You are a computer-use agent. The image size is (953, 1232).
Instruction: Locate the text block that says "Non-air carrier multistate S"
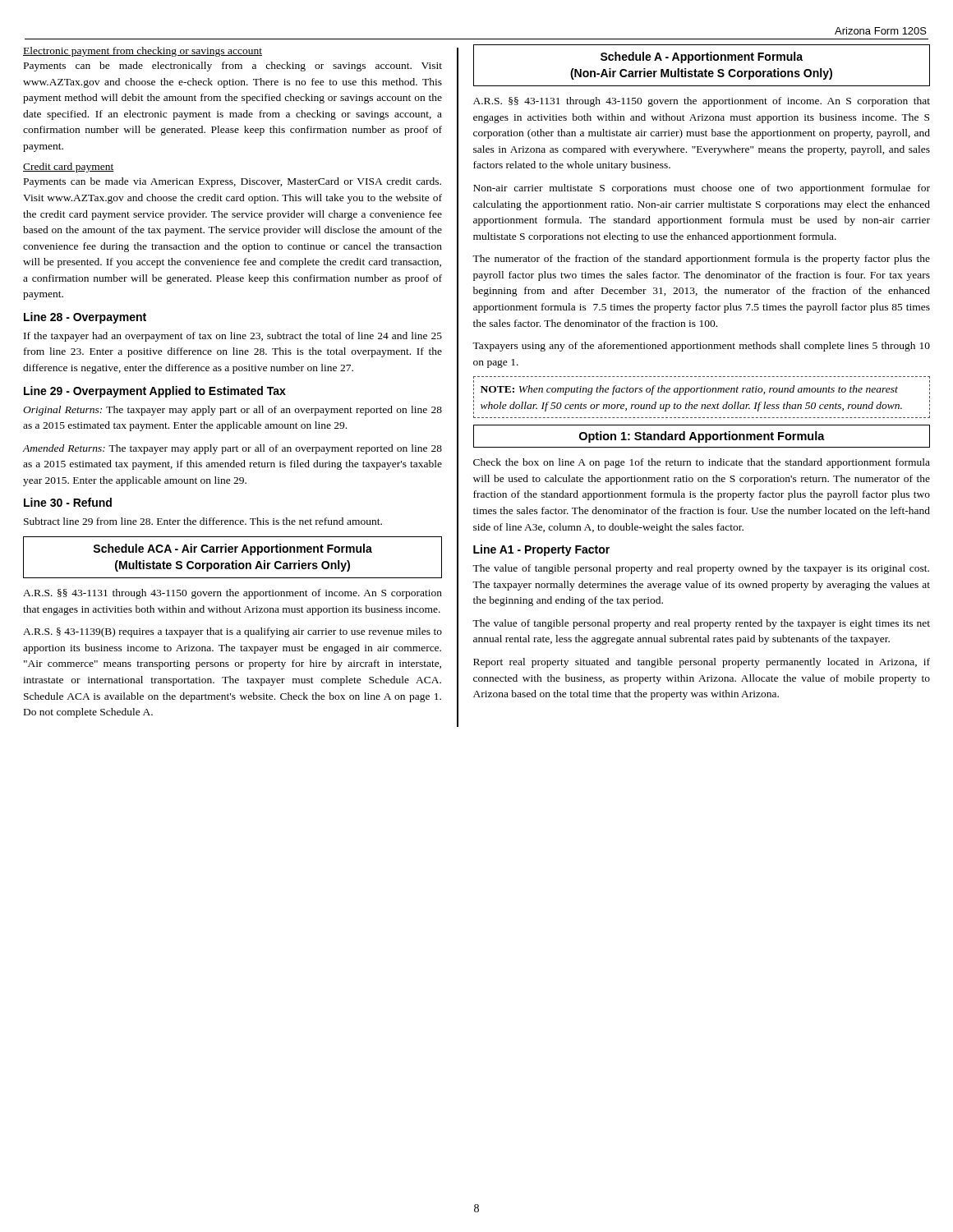coord(701,212)
